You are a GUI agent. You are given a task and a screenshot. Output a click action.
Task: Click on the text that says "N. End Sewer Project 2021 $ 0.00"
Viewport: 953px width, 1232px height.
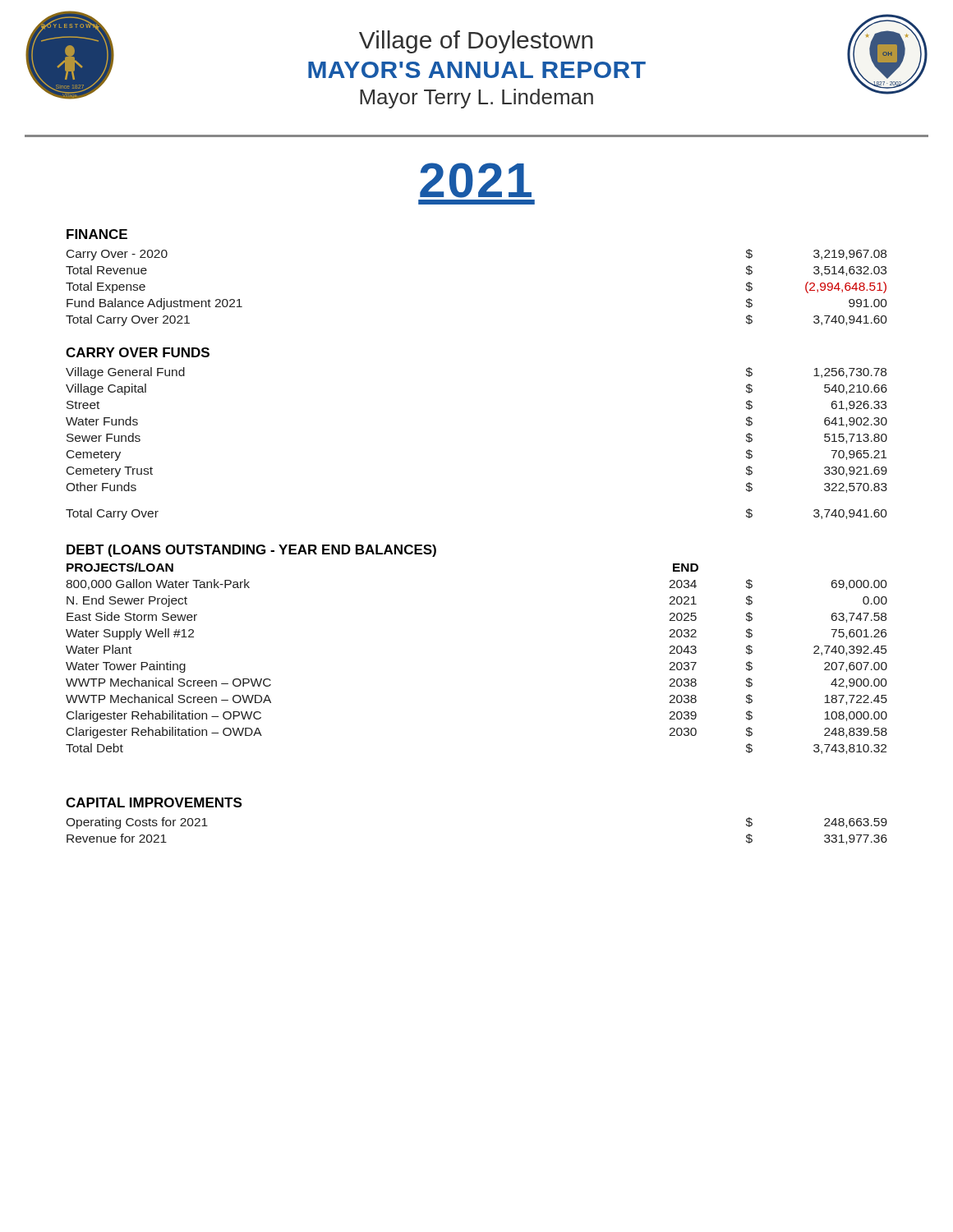(132, 601)
